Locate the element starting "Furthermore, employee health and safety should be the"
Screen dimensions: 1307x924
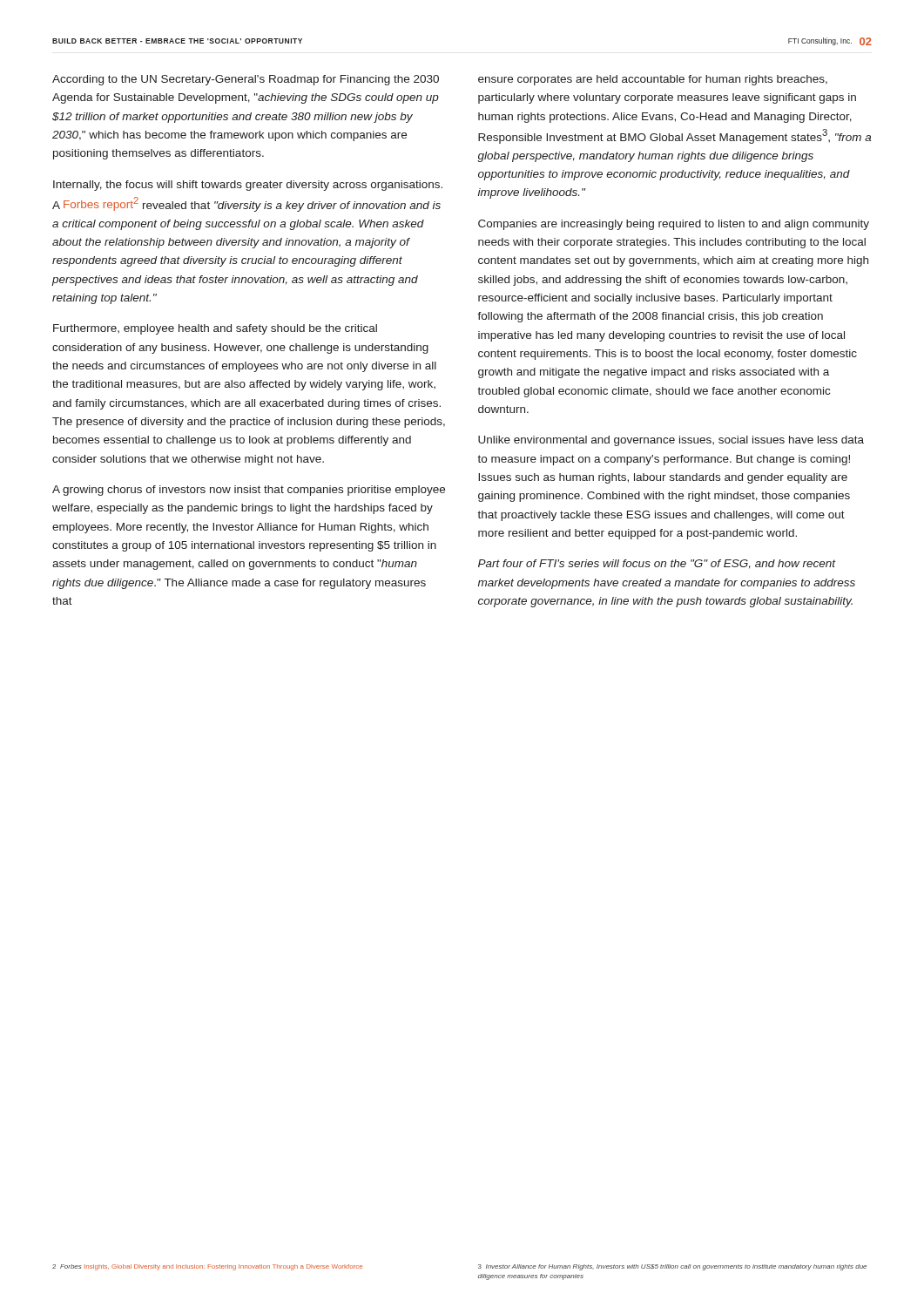click(249, 394)
